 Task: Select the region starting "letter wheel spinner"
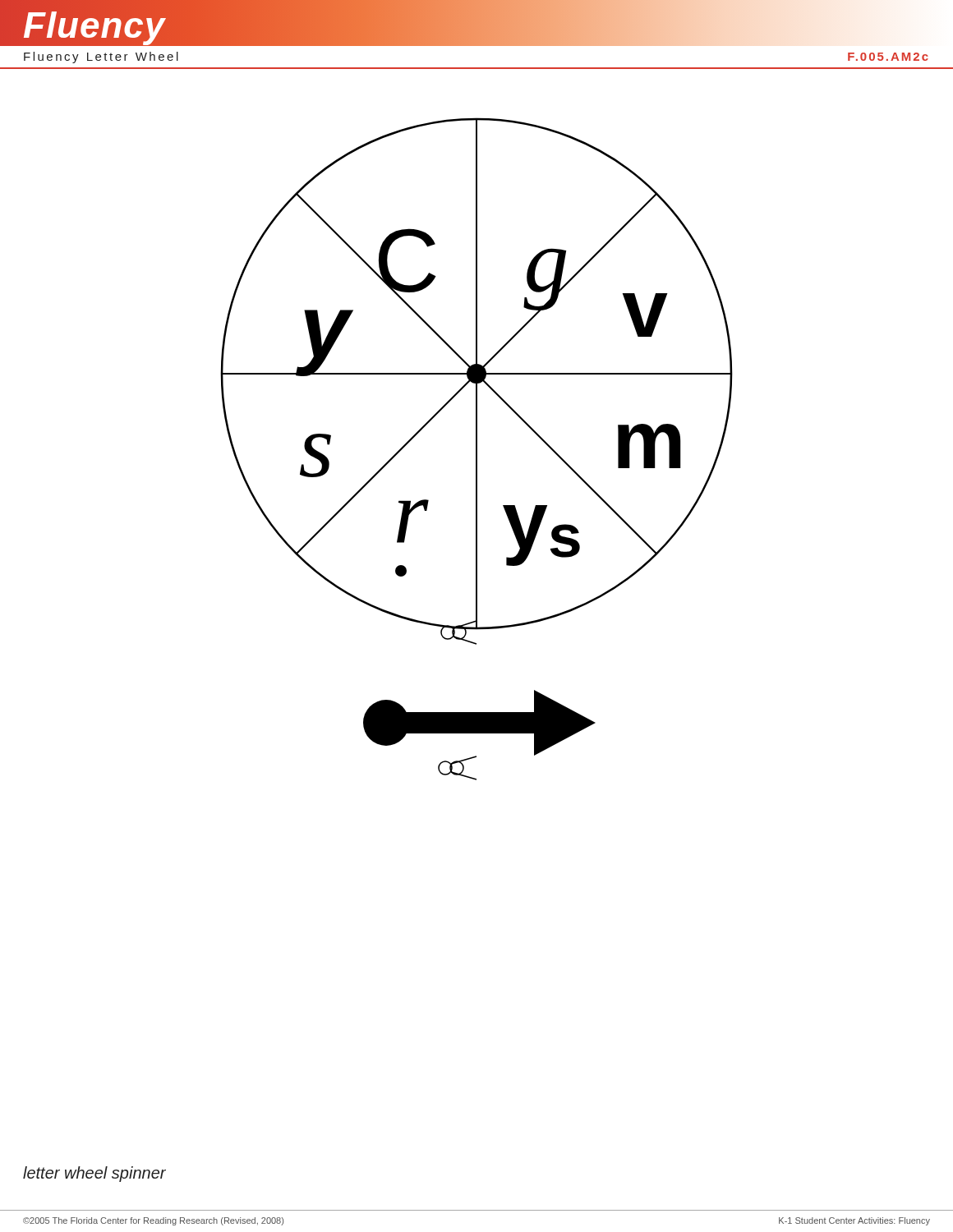point(94,1173)
